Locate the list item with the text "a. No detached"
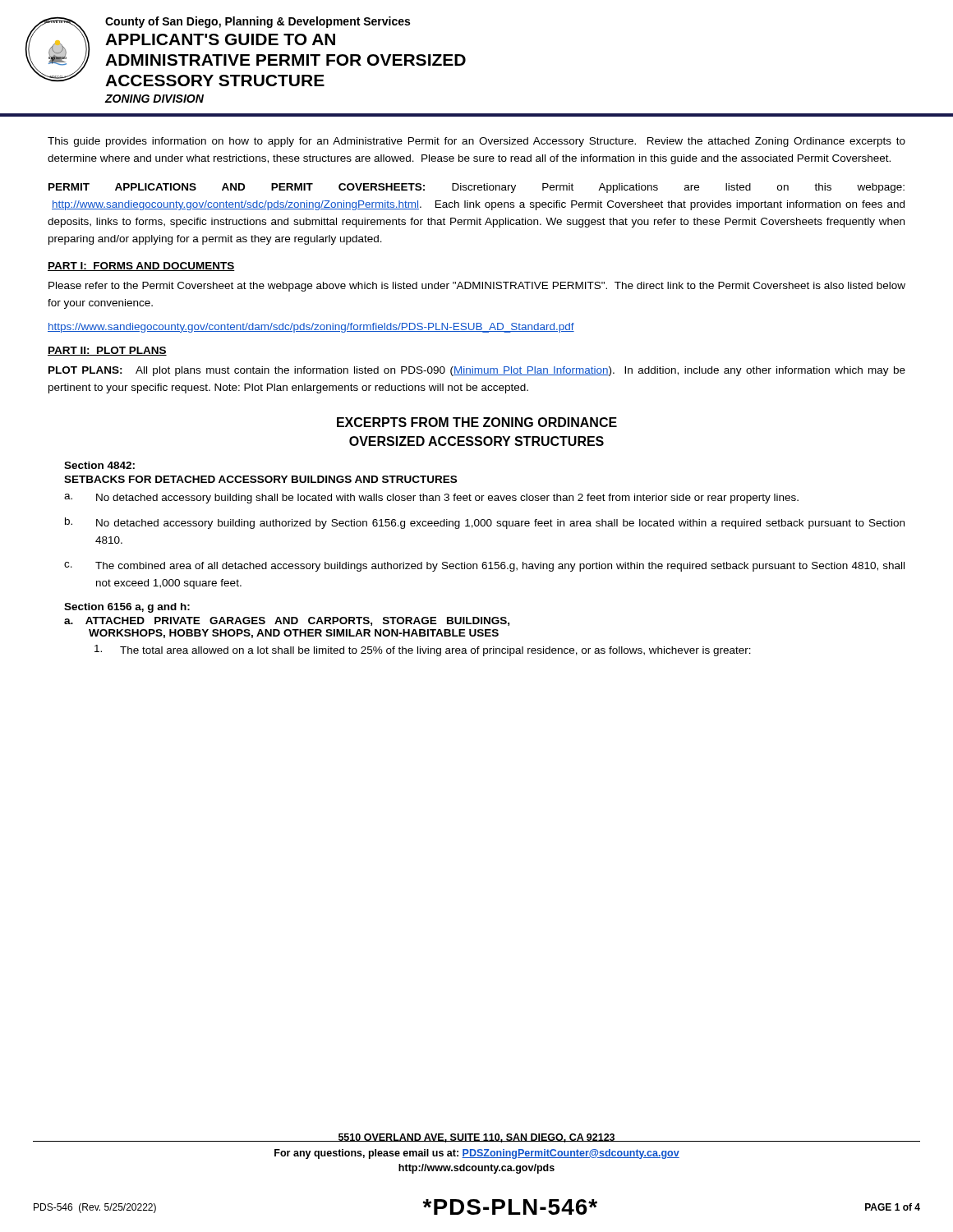Viewport: 953px width, 1232px height. coord(485,498)
